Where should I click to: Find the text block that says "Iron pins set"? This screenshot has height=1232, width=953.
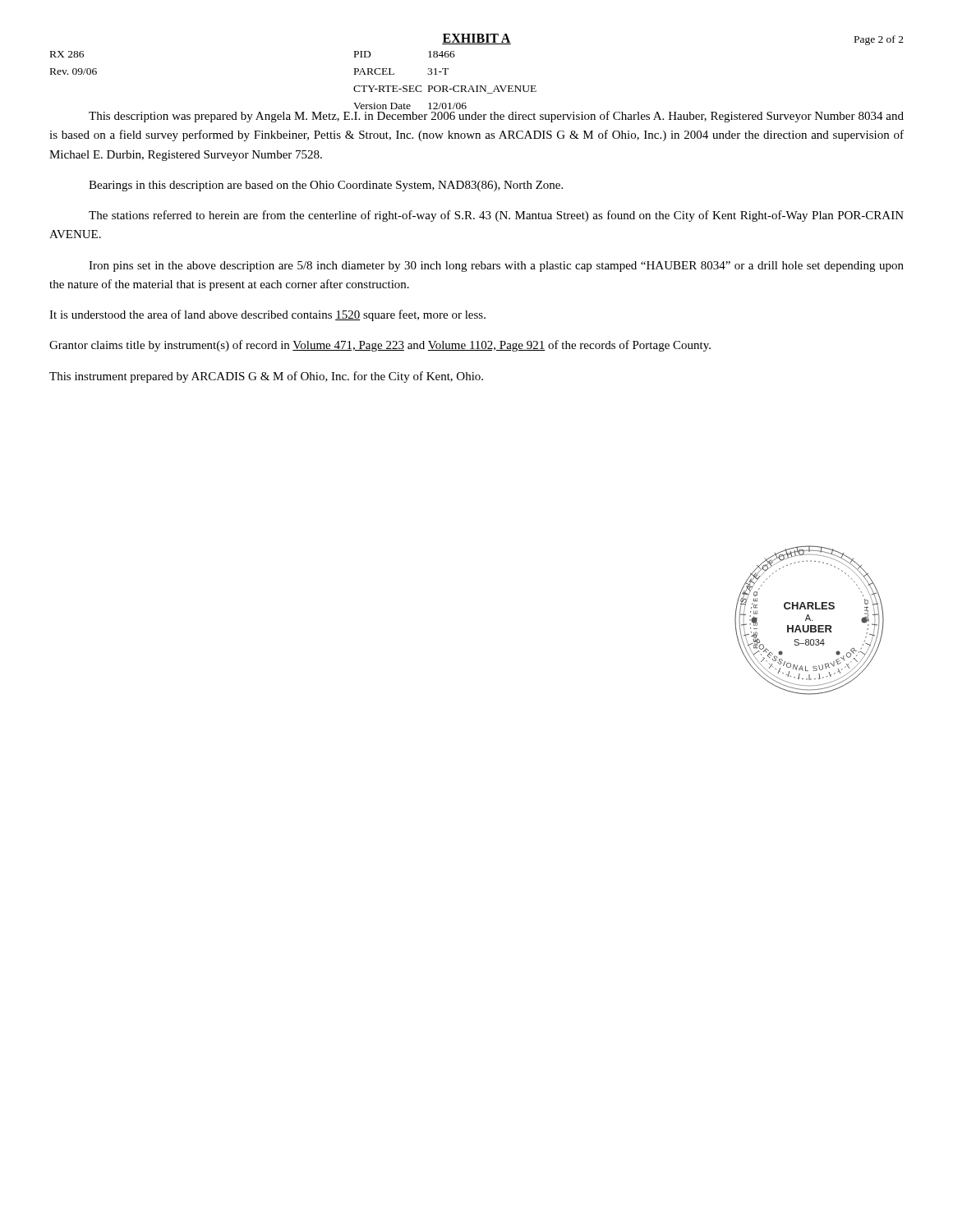pyautogui.click(x=476, y=275)
